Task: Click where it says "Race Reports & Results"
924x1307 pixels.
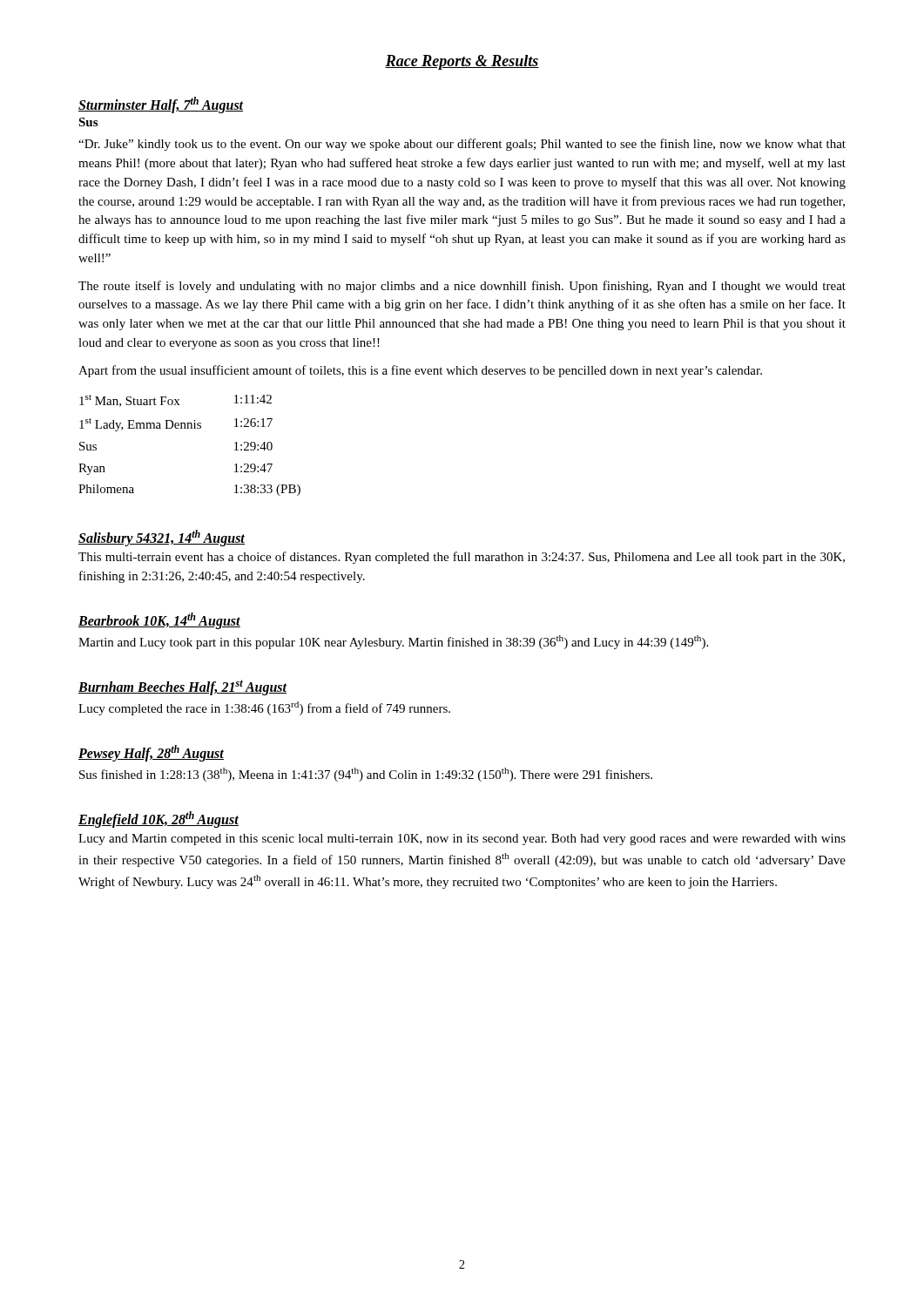Action: (x=462, y=61)
